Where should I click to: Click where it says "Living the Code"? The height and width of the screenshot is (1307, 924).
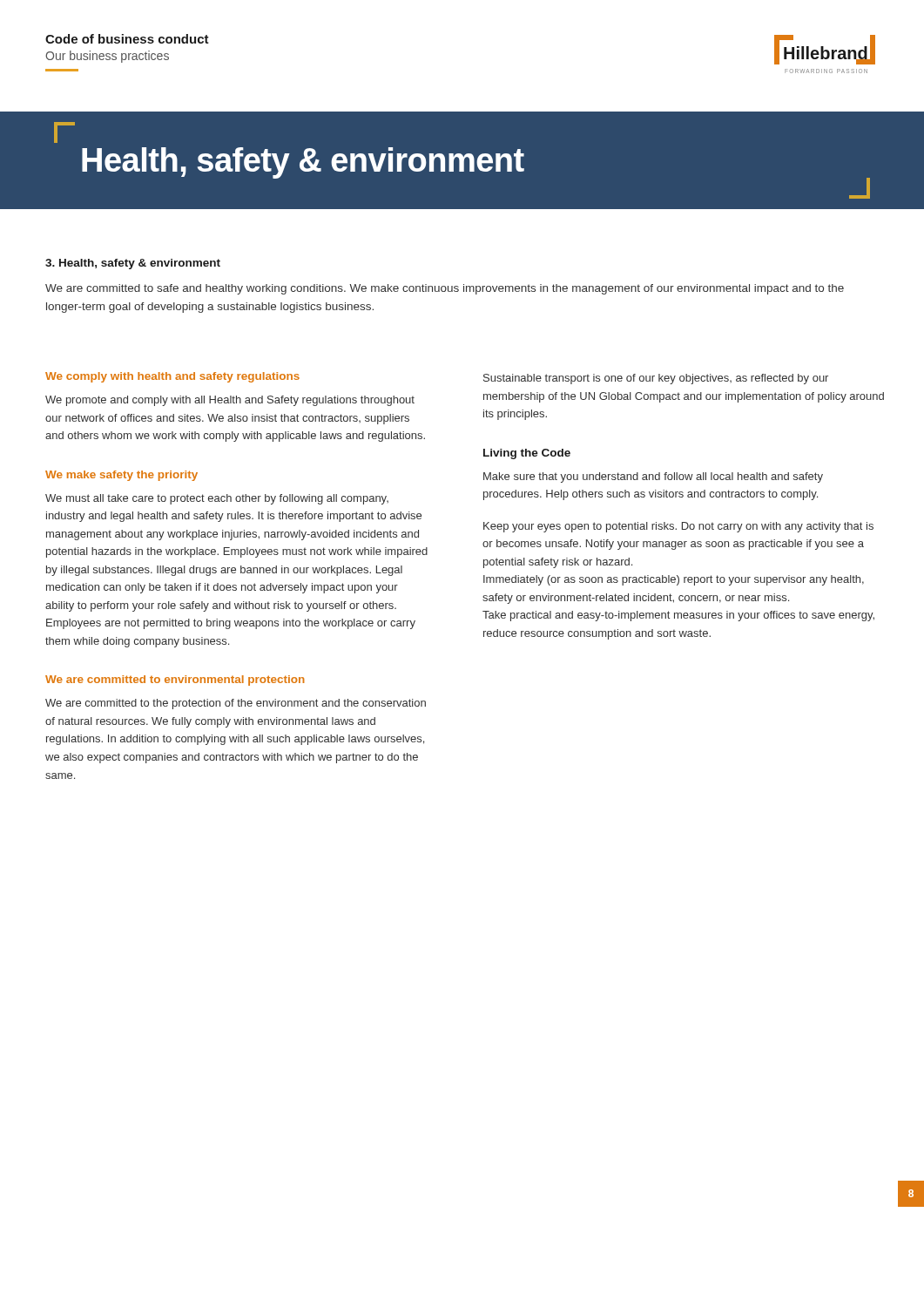527,452
